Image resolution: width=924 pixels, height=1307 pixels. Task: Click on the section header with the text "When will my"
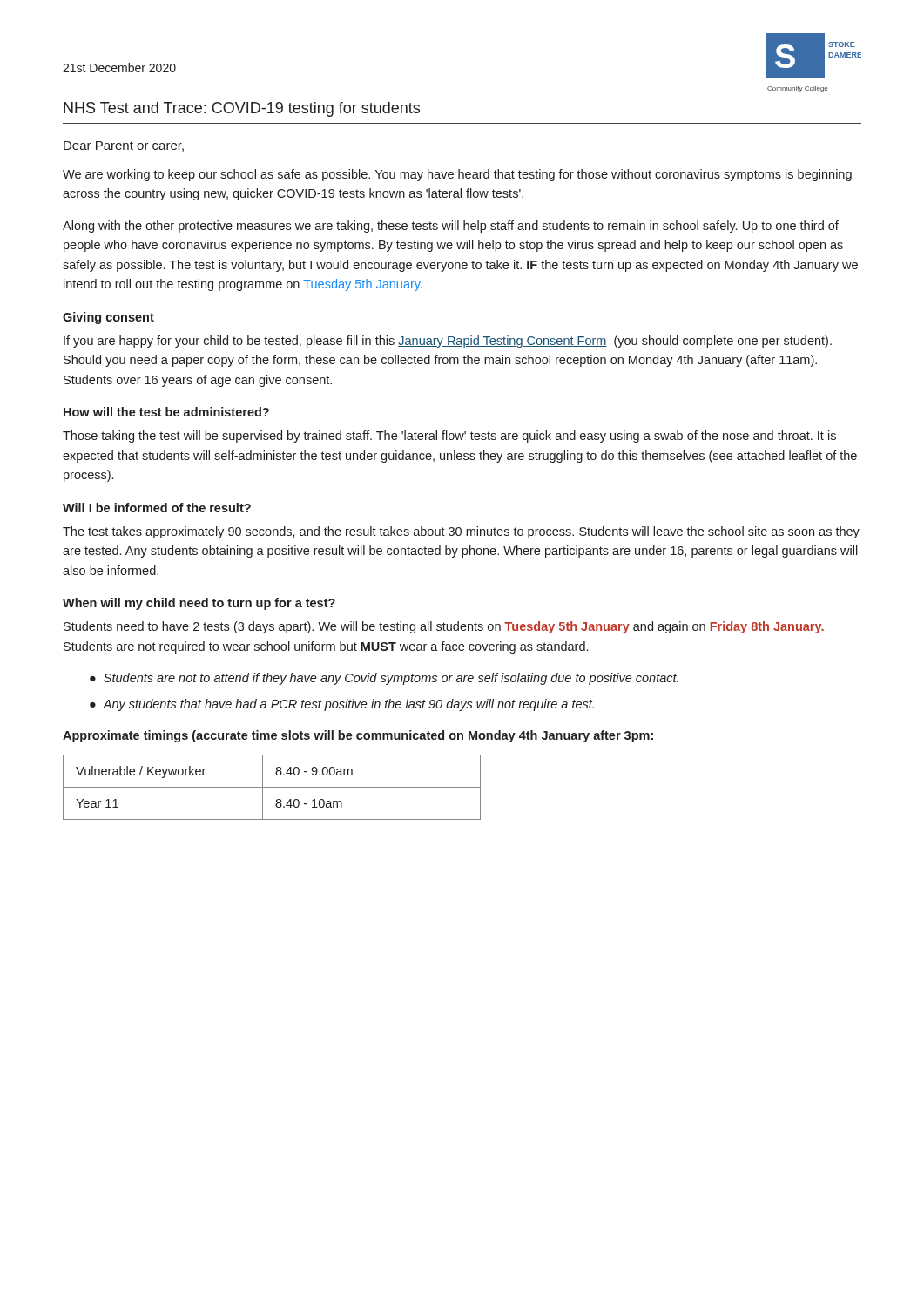(x=199, y=603)
